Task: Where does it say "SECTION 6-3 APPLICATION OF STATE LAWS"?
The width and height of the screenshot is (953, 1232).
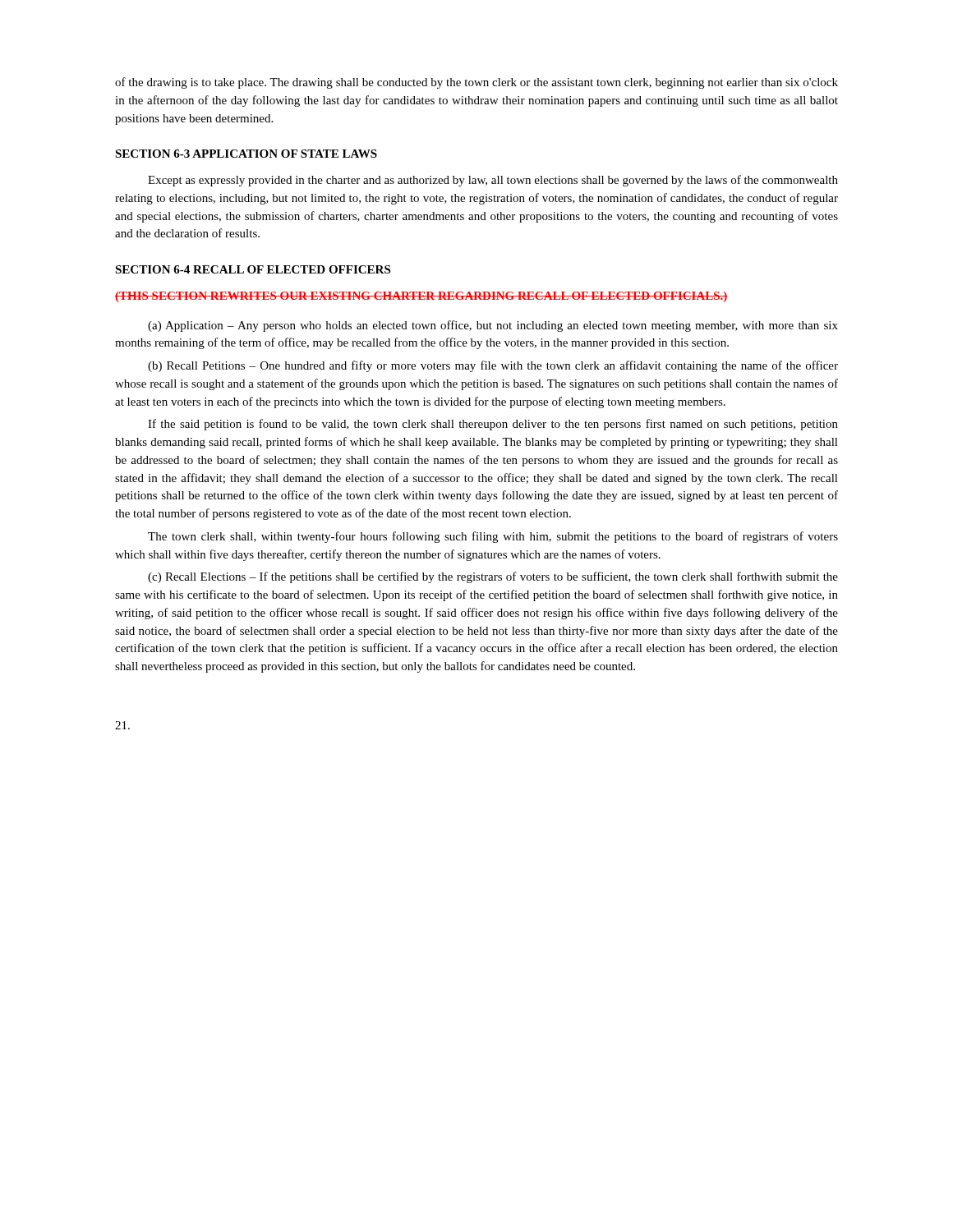Action: pyautogui.click(x=246, y=154)
